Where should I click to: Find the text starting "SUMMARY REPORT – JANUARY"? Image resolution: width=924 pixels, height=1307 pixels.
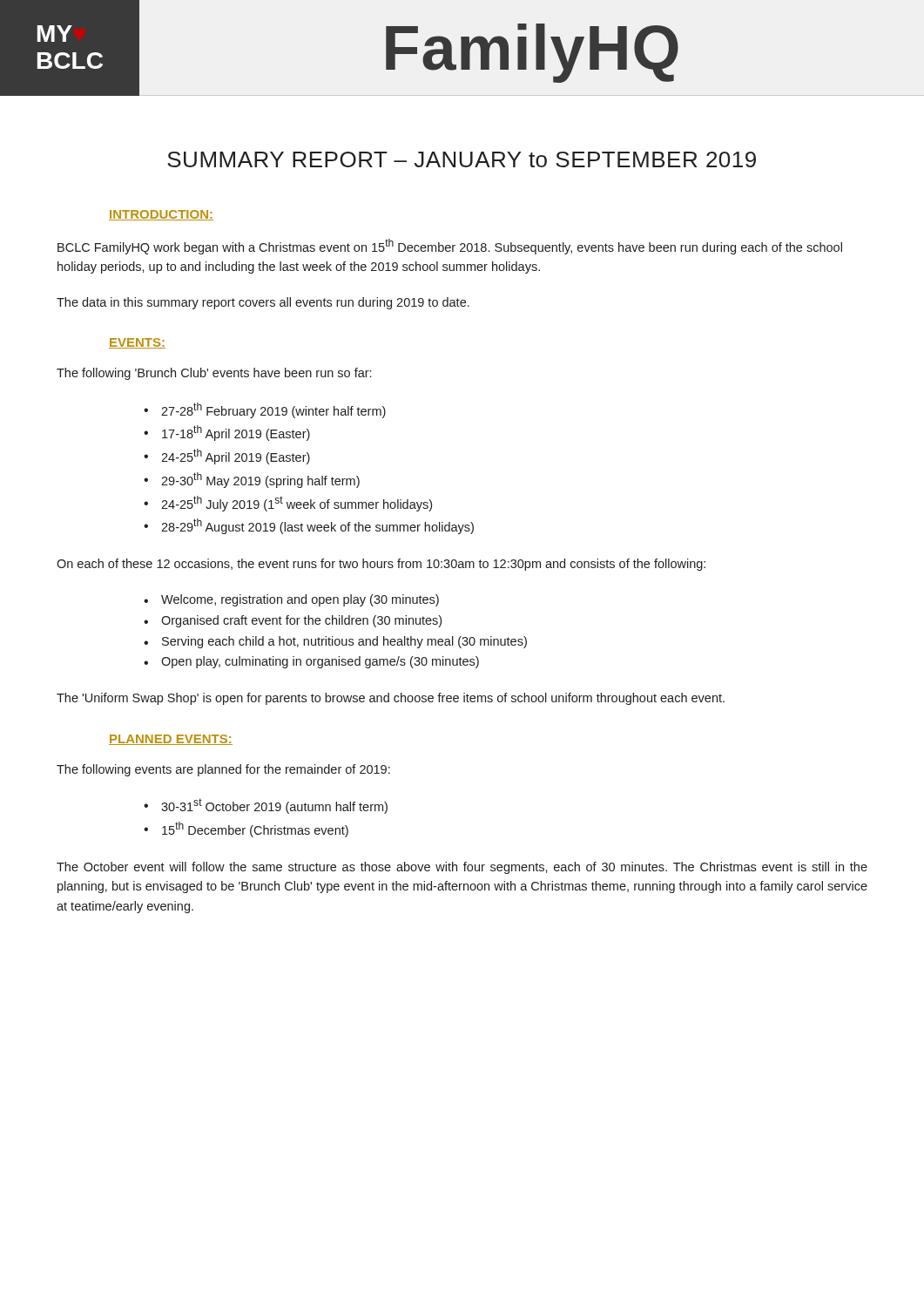point(462,160)
